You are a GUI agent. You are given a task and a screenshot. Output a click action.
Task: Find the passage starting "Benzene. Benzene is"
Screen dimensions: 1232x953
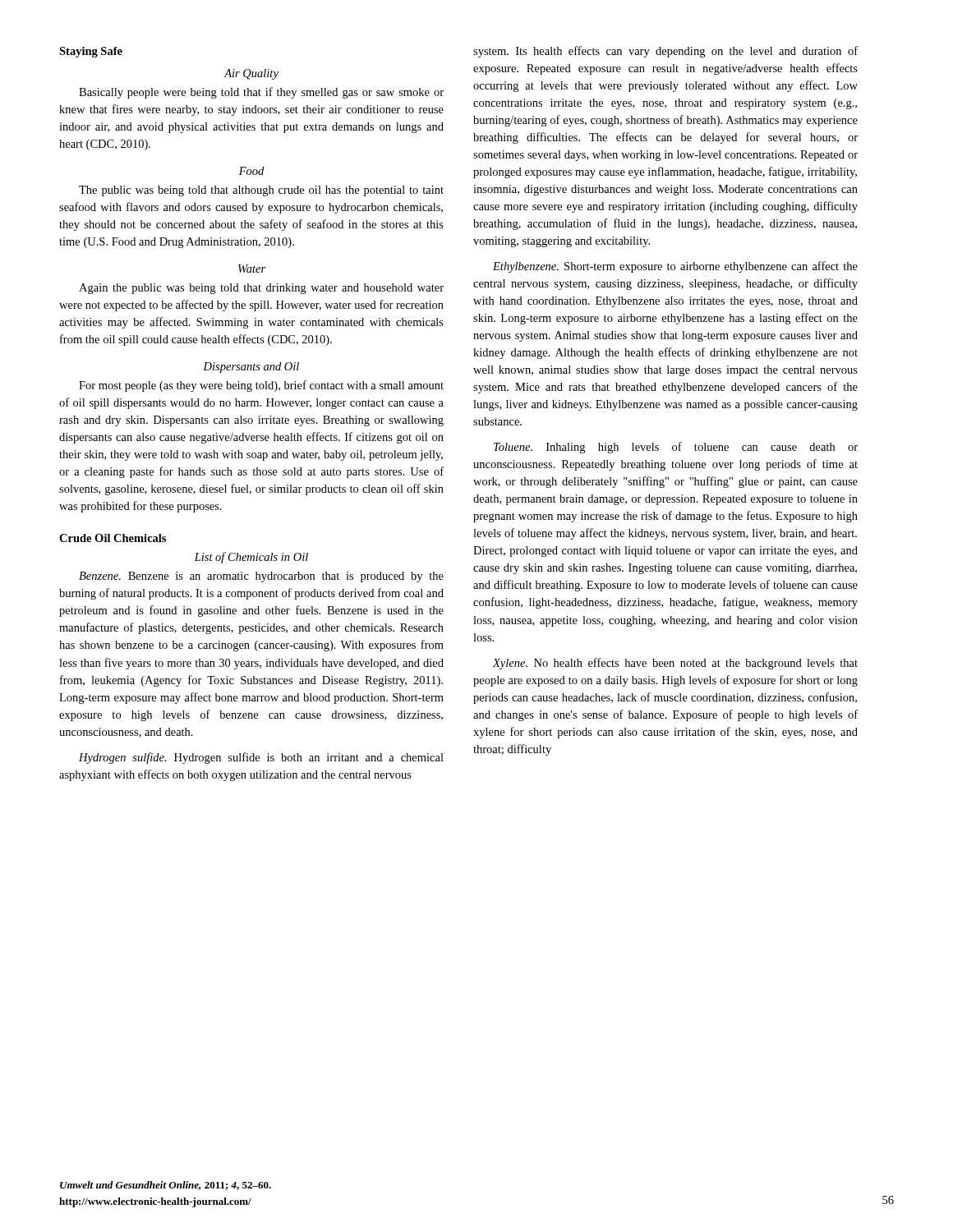tap(251, 654)
